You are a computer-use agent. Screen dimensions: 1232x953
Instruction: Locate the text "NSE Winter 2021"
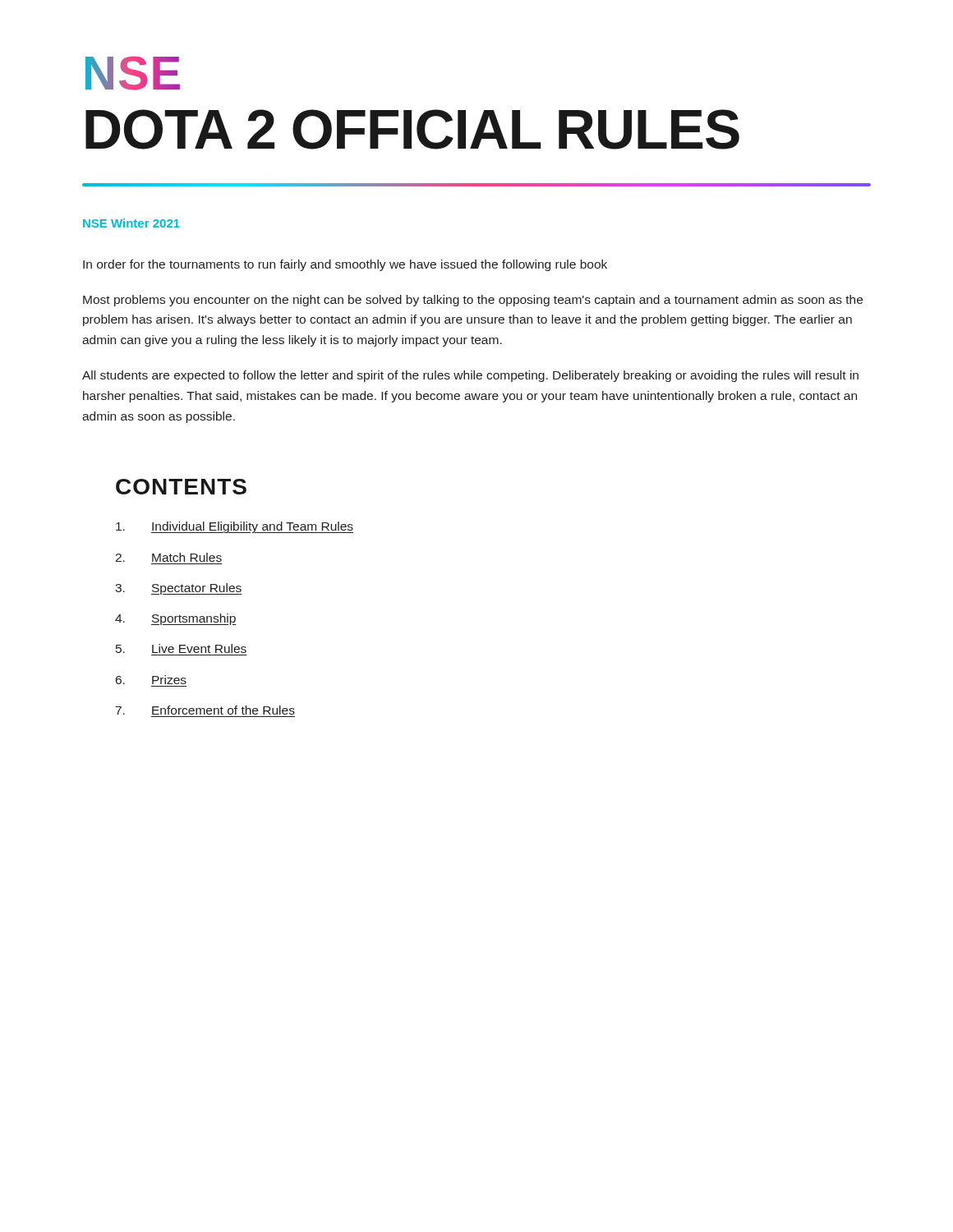131,223
